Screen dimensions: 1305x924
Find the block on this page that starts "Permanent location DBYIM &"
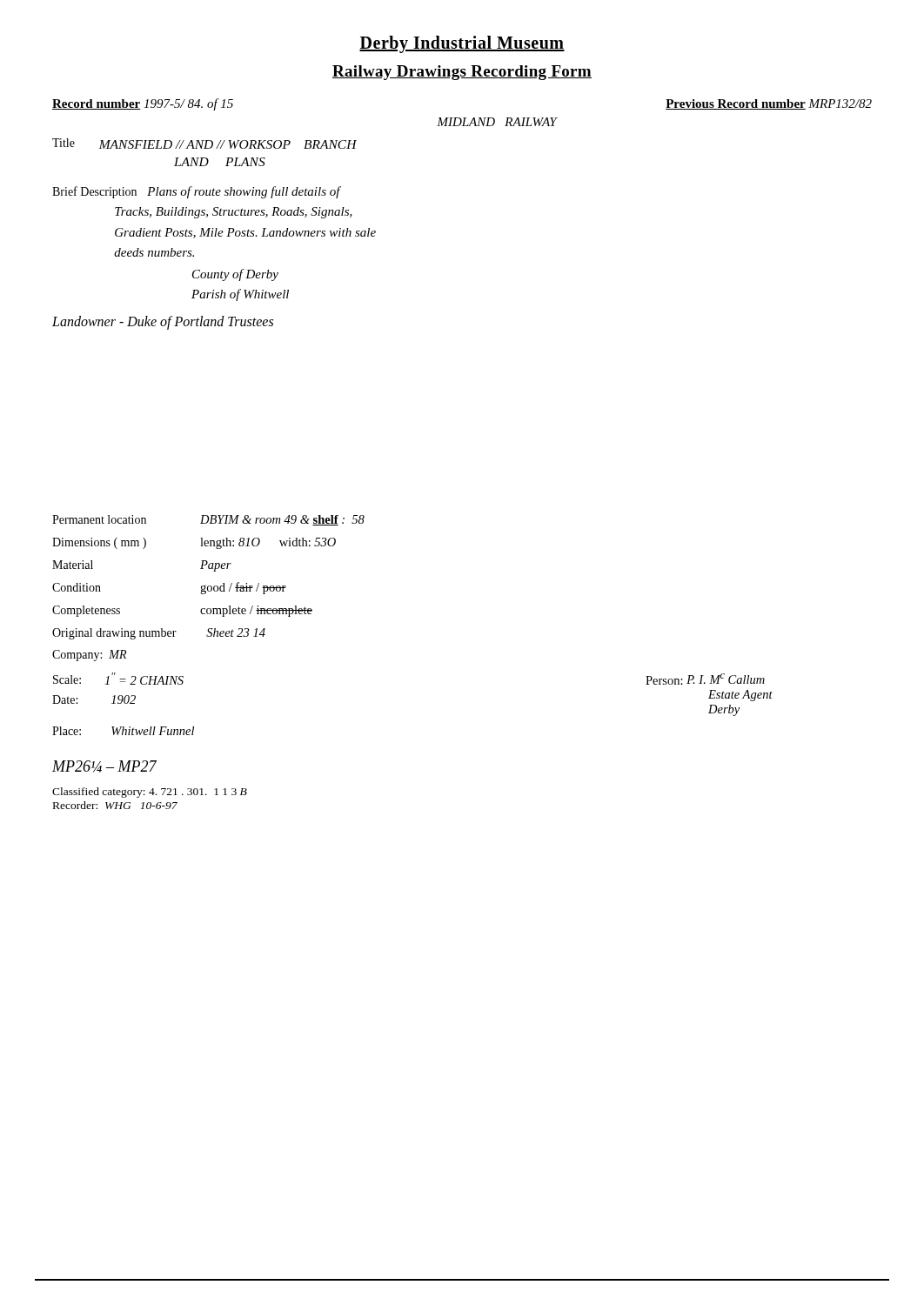coord(208,520)
